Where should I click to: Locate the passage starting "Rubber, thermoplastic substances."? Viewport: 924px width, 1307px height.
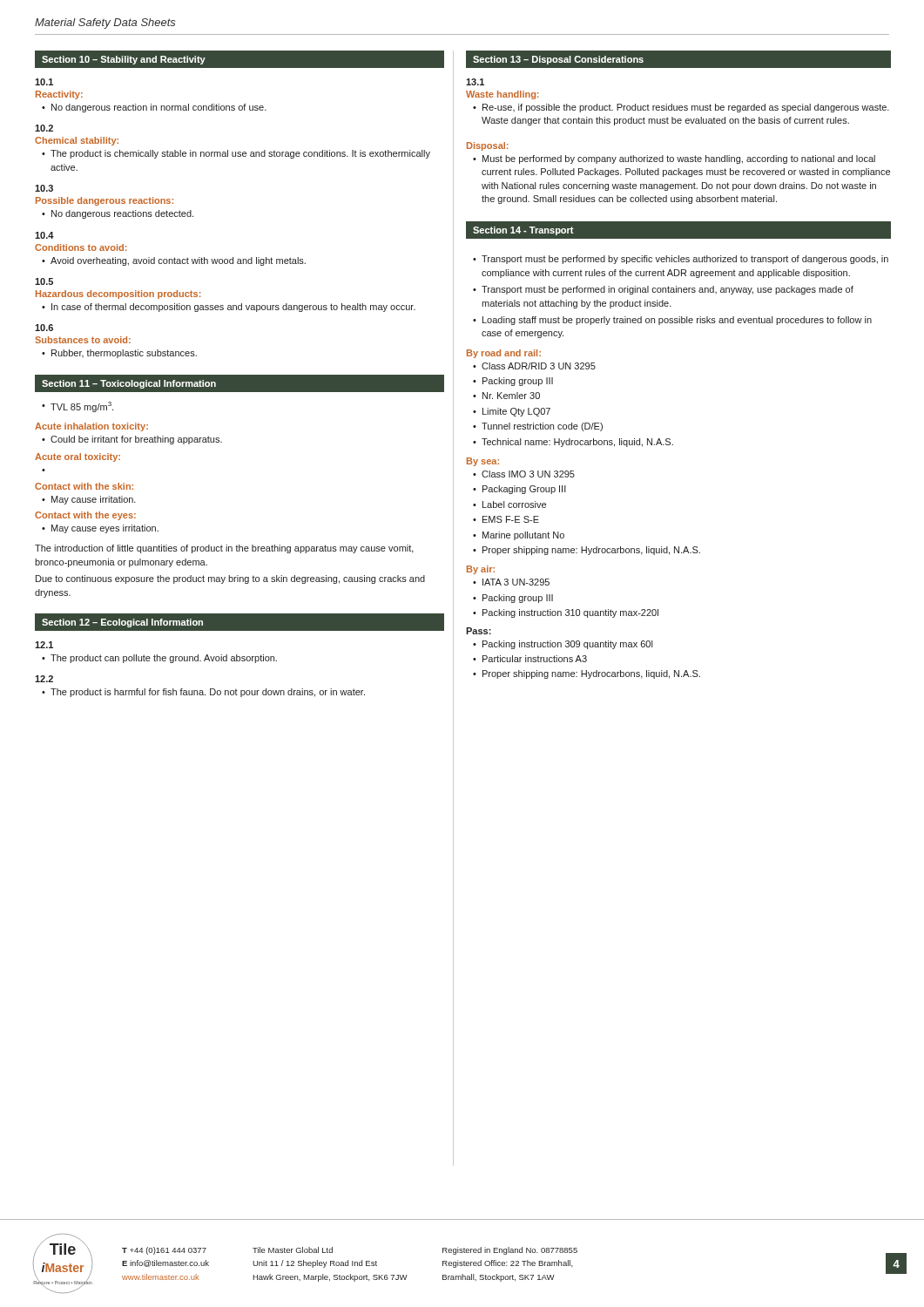pyautogui.click(x=124, y=353)
